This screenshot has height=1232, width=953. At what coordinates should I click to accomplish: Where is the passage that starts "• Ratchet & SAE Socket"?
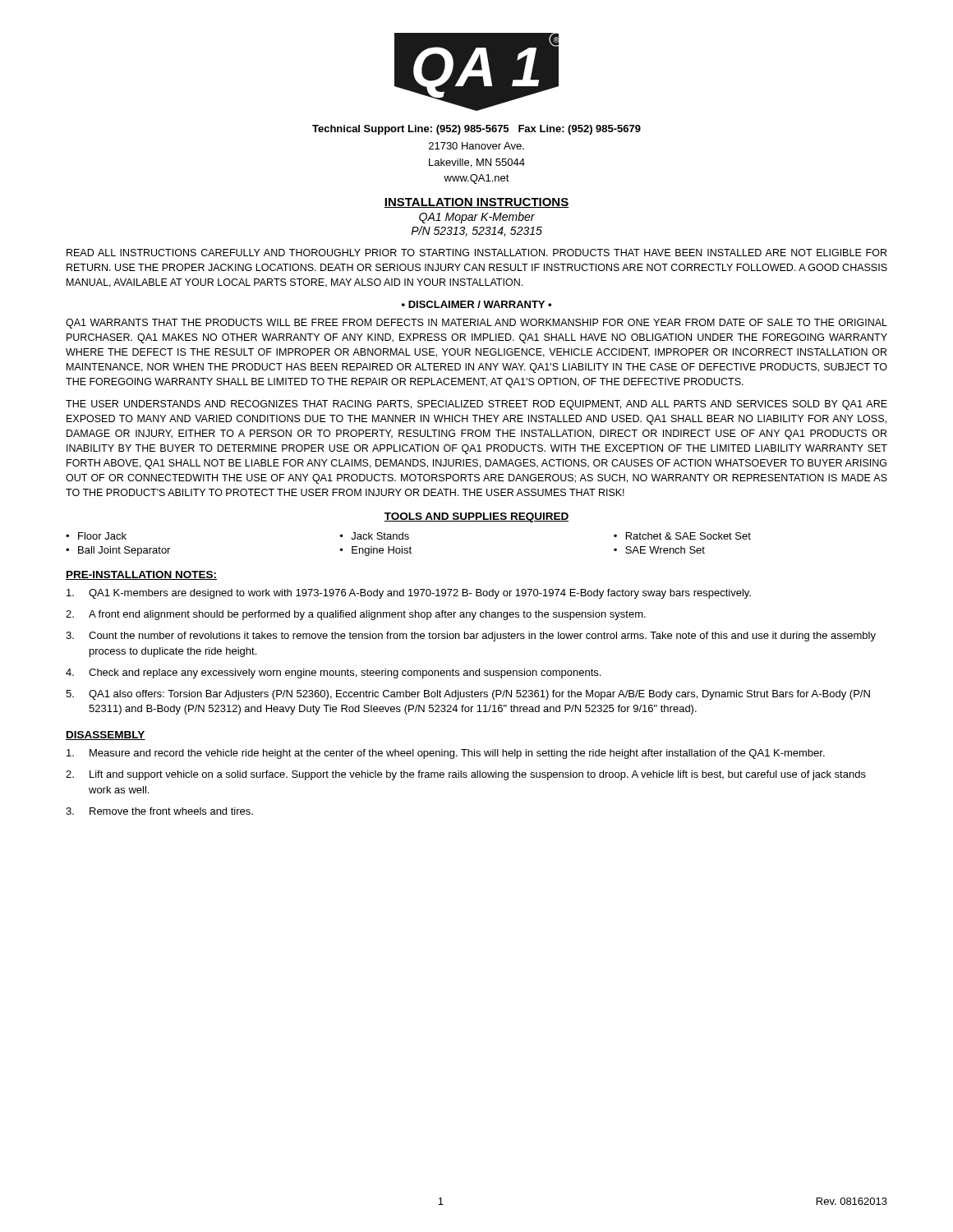tap(682, 536)
